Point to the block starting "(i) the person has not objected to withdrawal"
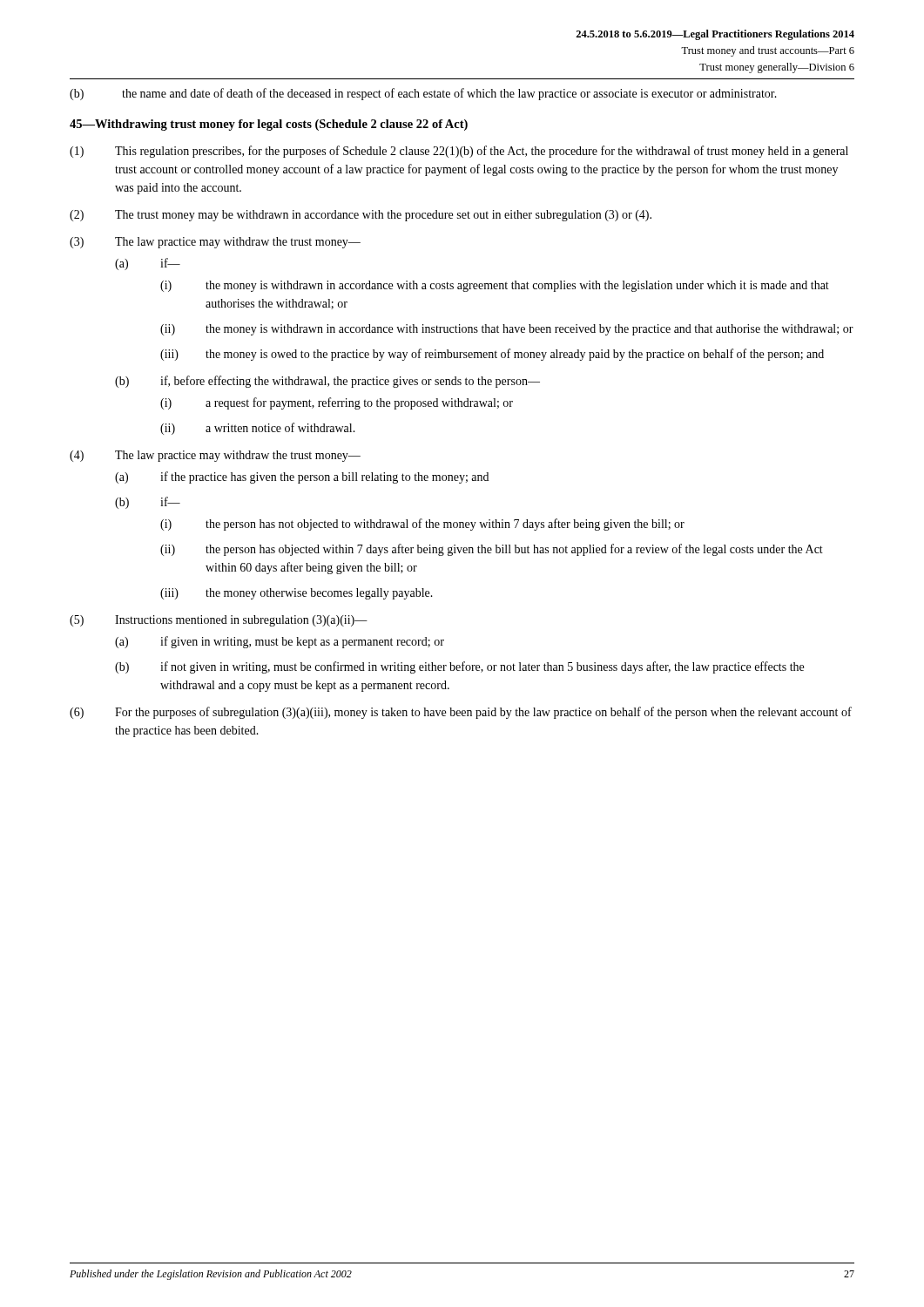Viewport: 924px width, 1307px height. click(x=507, y=524)
